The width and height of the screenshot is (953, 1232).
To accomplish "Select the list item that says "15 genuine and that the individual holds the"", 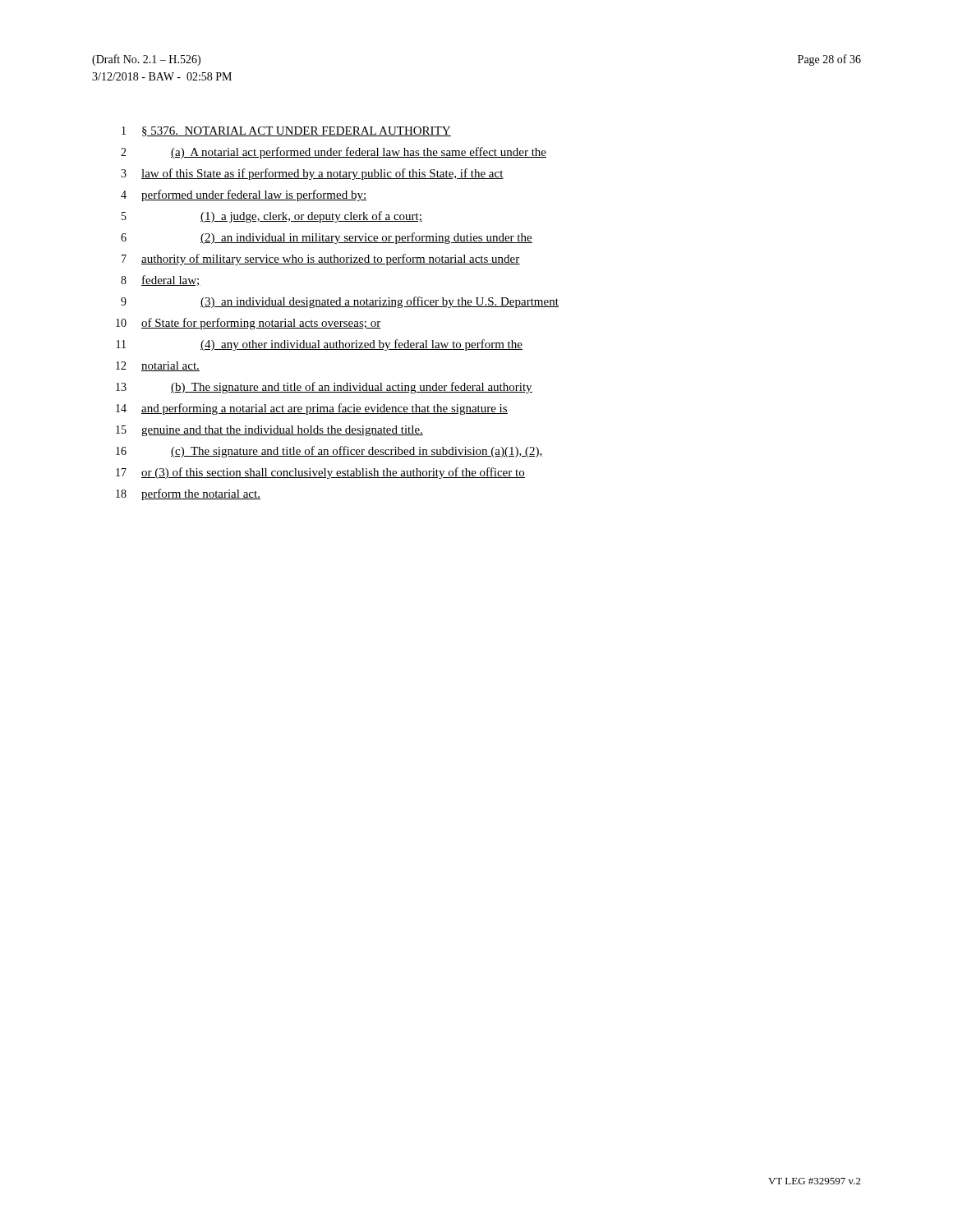I will click(269, 431).
